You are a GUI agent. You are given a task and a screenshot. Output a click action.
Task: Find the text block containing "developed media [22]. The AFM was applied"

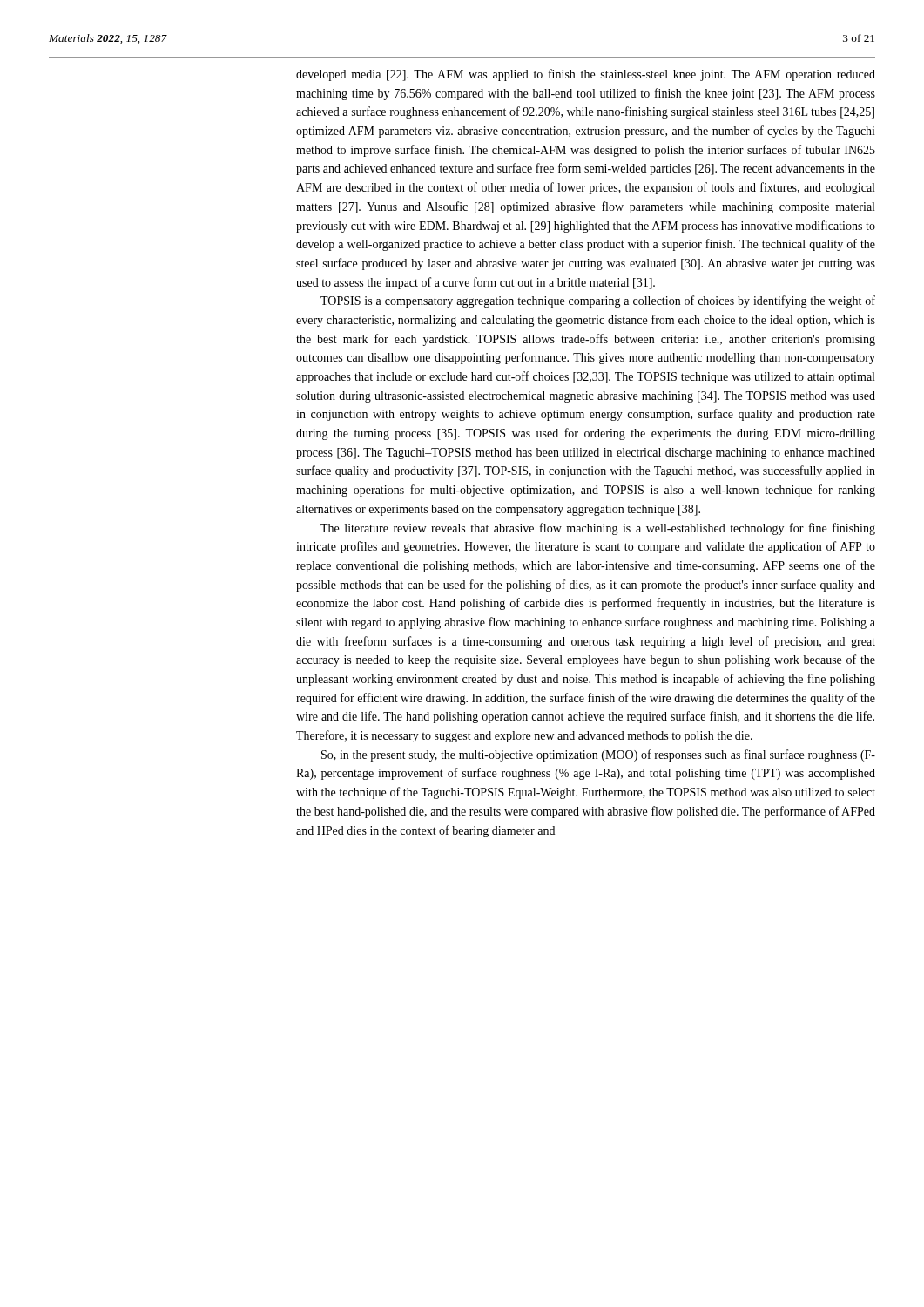click(586, 179)
